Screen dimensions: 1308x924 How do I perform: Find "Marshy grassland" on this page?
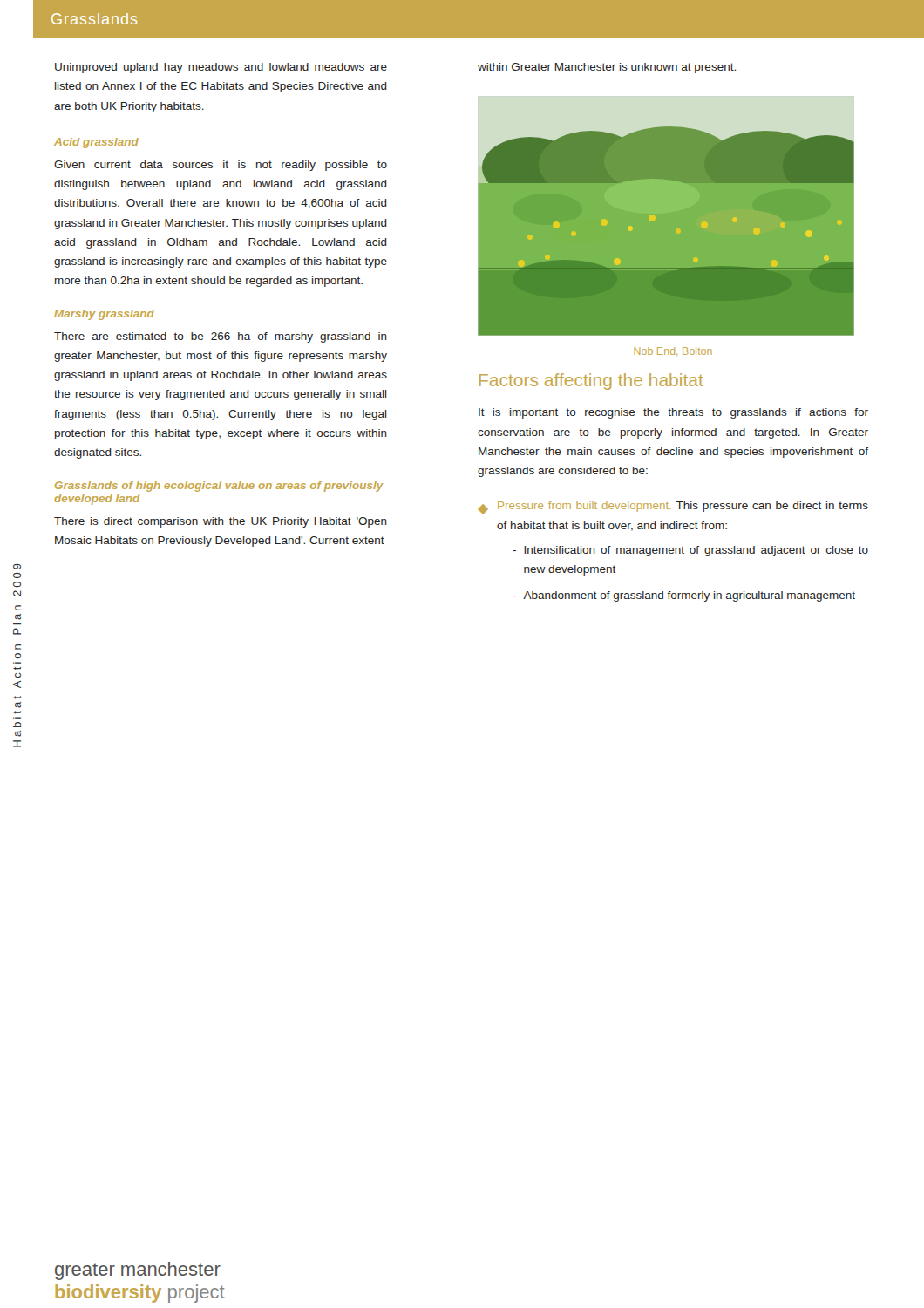tap(104, 313)
